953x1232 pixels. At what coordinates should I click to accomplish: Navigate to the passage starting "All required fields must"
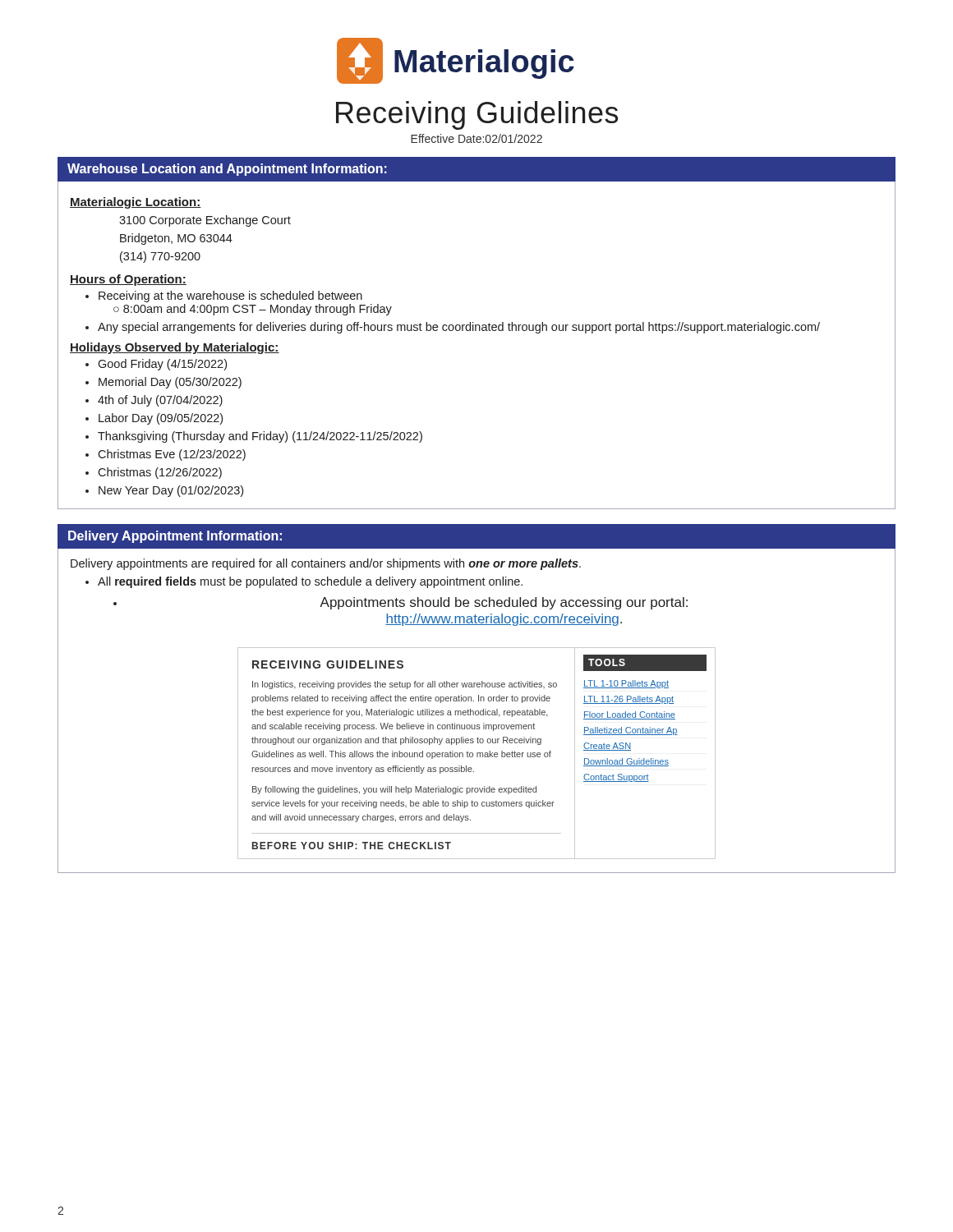pyautogui.click(x=490, y=601)
